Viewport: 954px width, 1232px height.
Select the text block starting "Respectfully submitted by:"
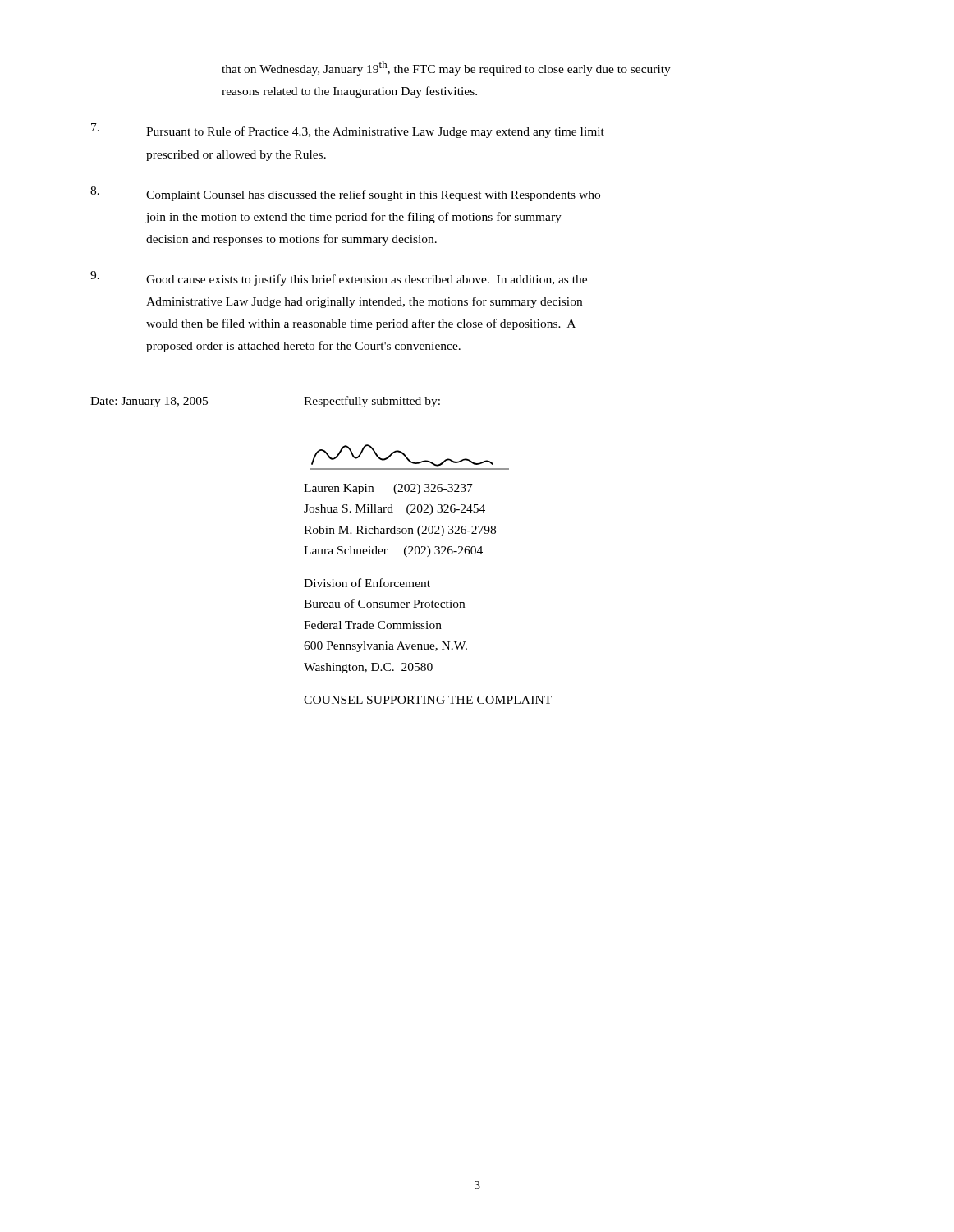[372, 400]
